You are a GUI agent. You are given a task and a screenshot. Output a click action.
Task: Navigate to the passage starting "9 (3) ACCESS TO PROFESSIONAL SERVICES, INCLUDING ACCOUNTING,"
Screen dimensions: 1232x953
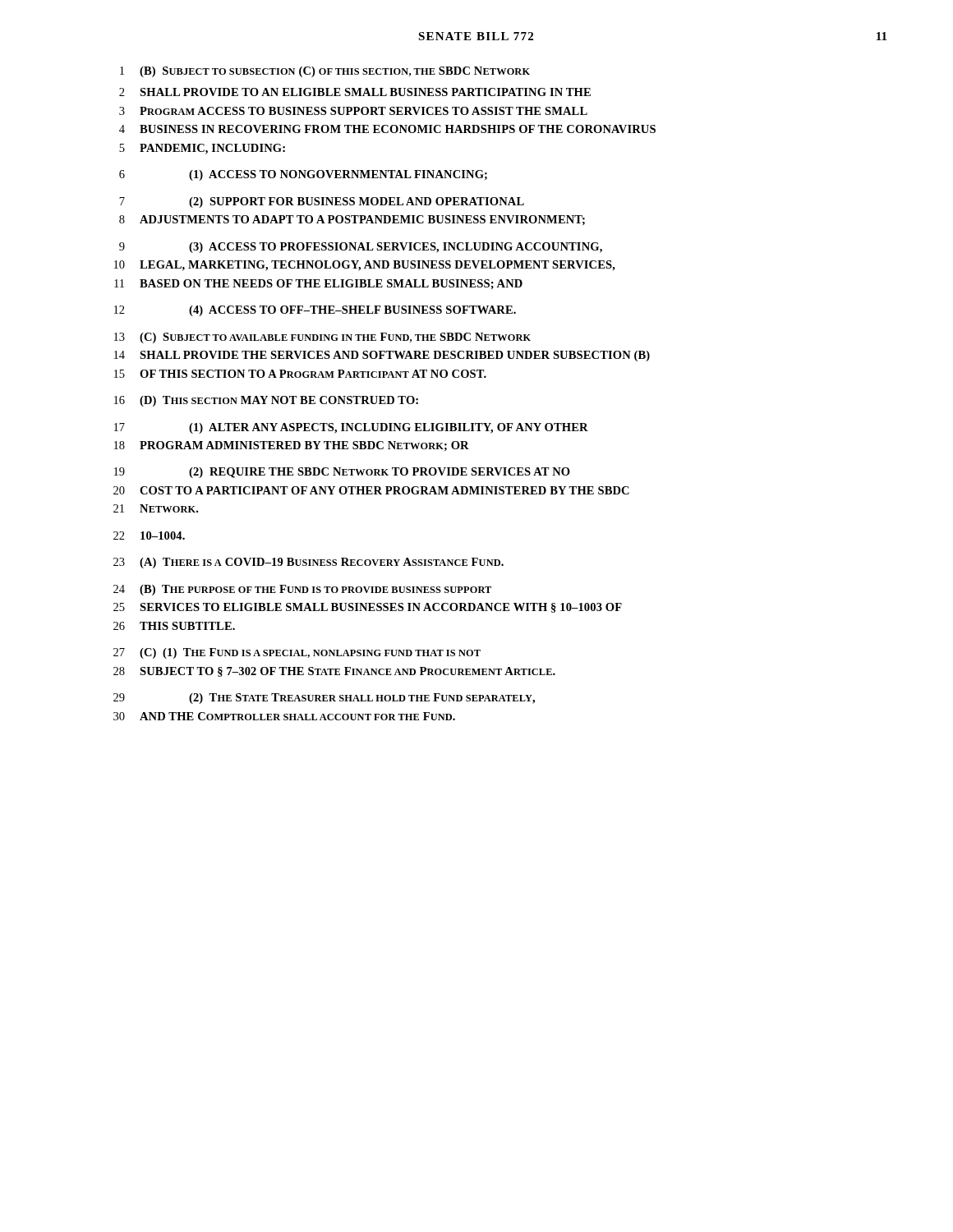pos(489,265)
